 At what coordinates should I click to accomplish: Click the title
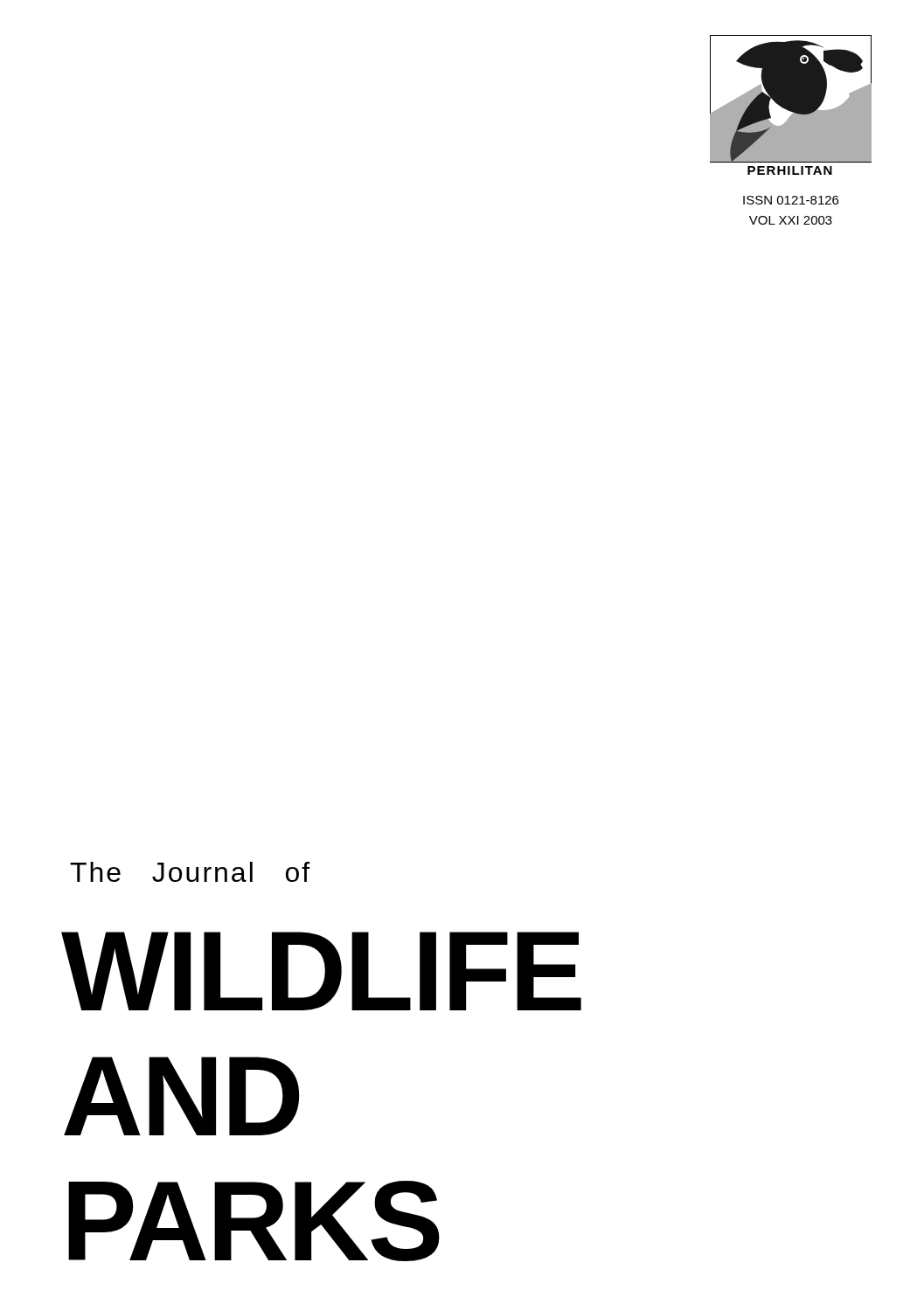click(322, 1096)
